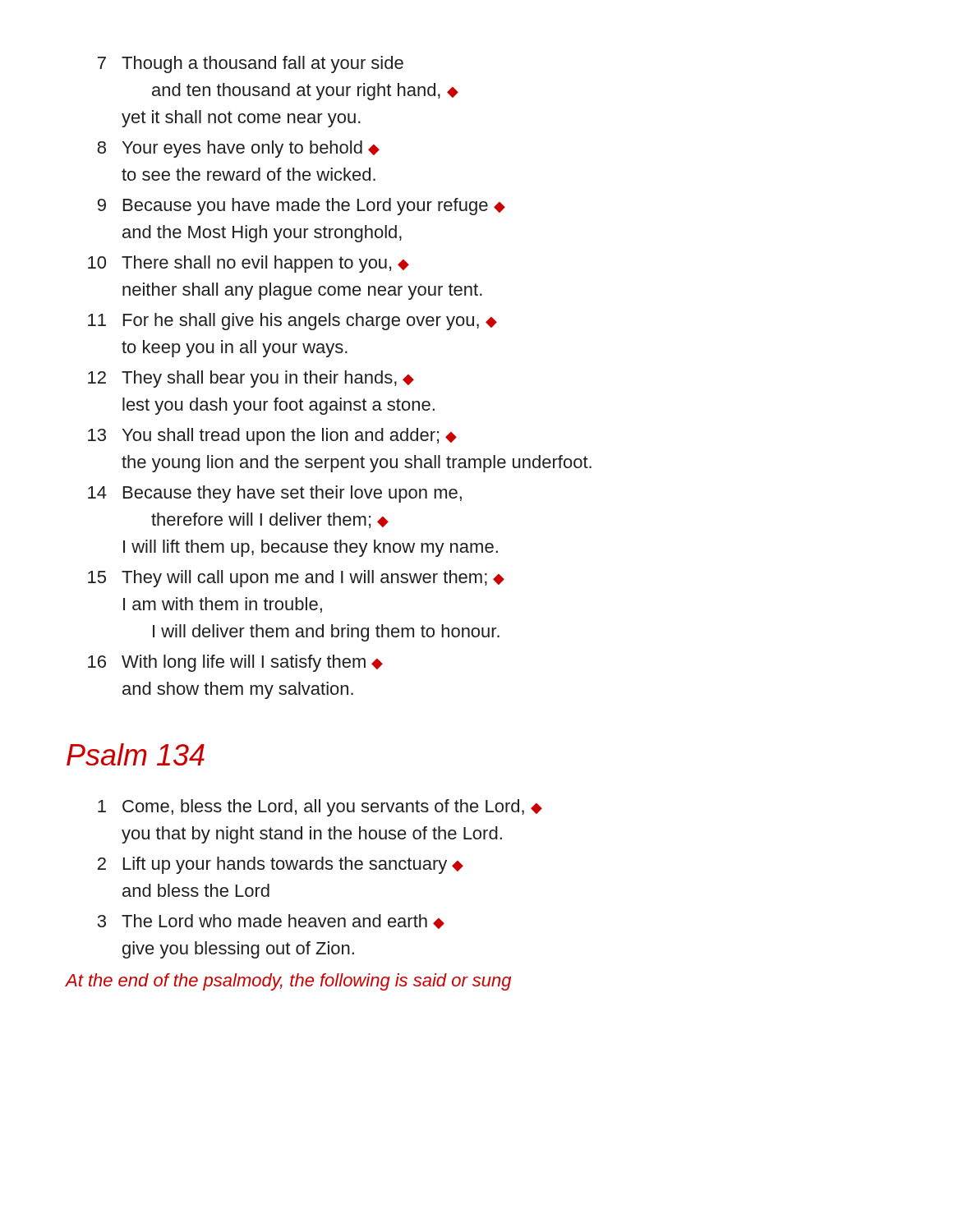953x1232 pixels.
Task: Find the passage starting "1 Come, bless the Lord,"
Action: [x=304, y=820]
